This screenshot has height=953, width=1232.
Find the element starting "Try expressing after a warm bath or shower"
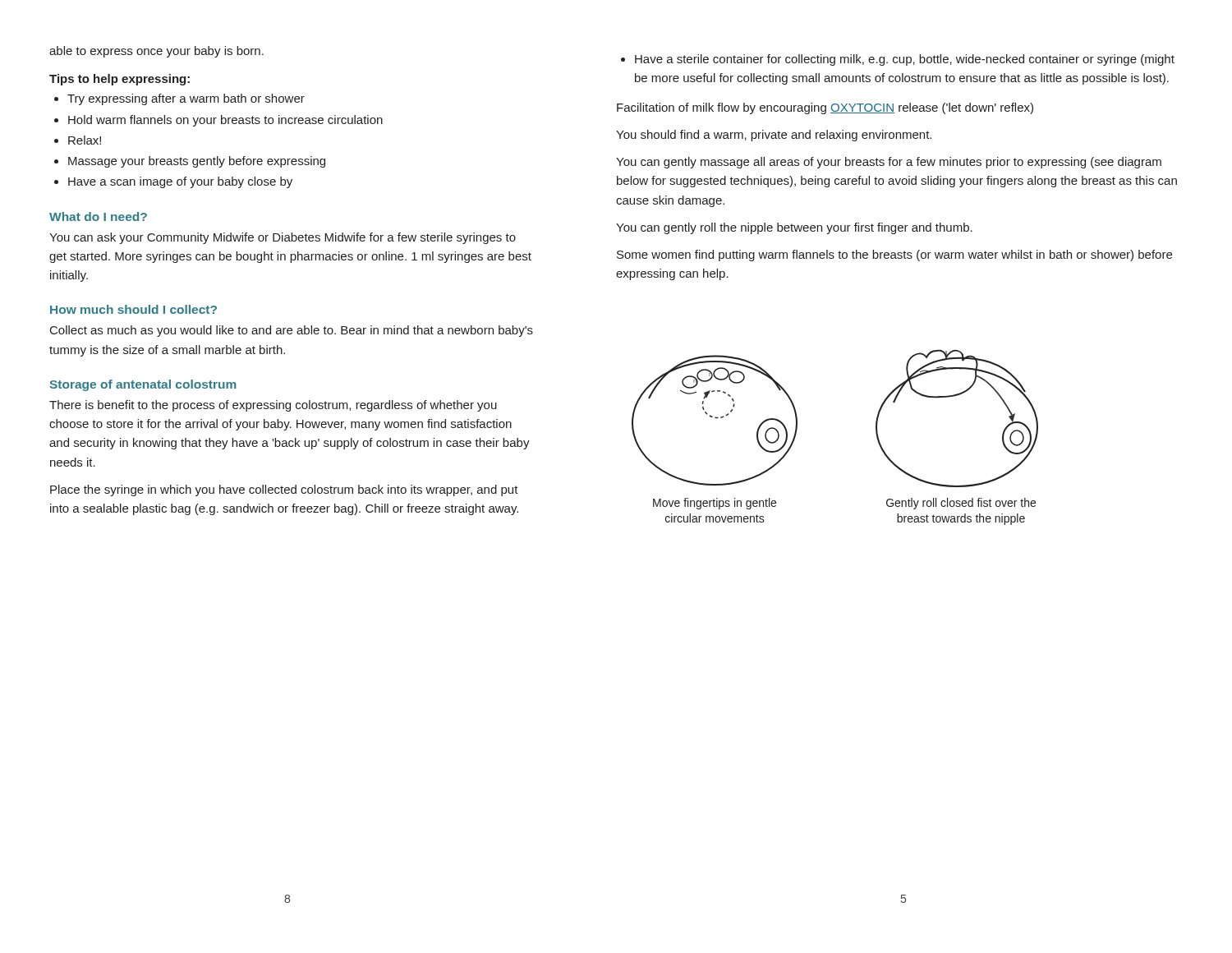point(186,98)
